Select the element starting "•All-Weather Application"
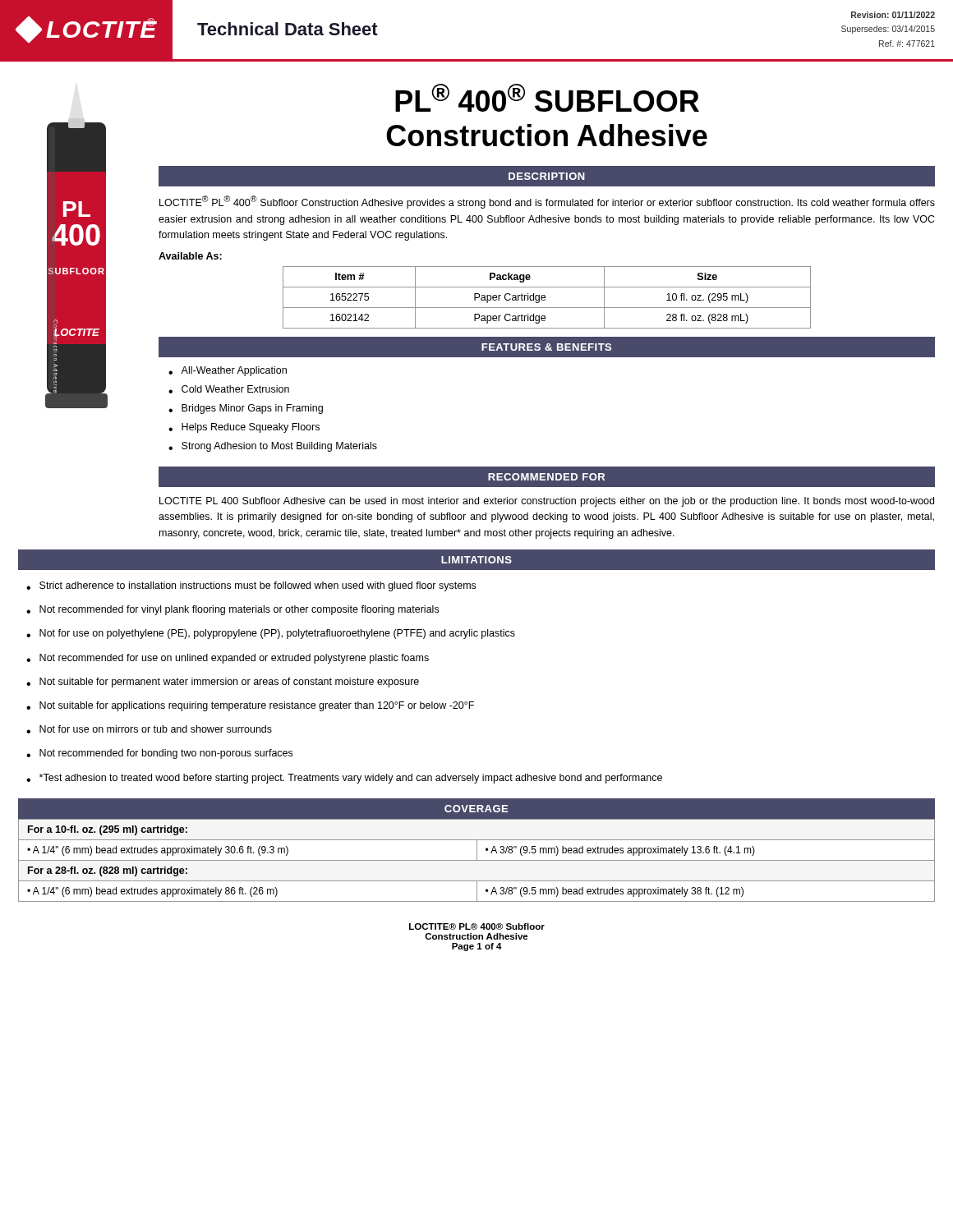 pyautogui.click(x=228, y=372)
